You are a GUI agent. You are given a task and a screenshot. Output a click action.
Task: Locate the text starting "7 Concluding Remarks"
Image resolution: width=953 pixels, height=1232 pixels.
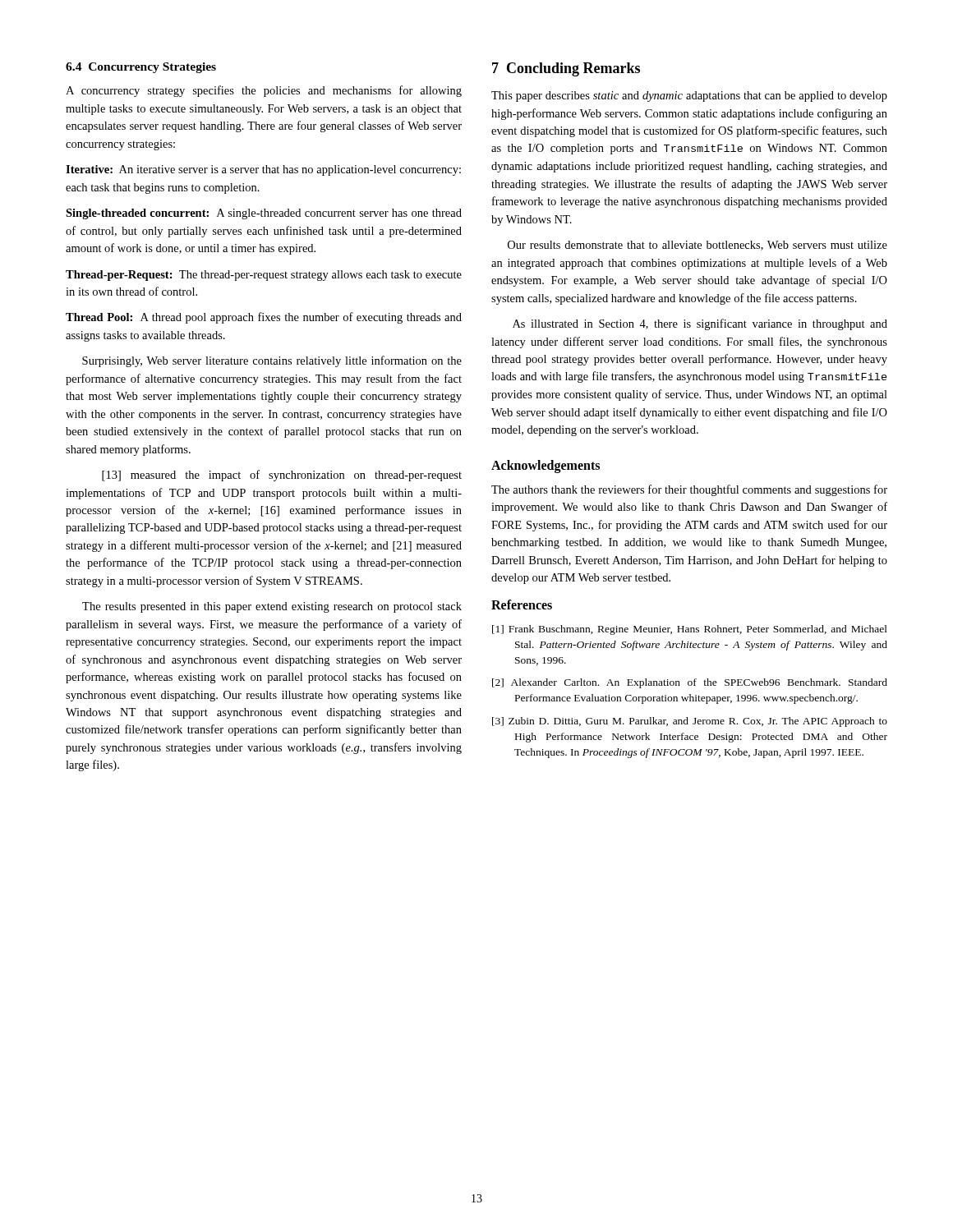[x=566, y=68]
